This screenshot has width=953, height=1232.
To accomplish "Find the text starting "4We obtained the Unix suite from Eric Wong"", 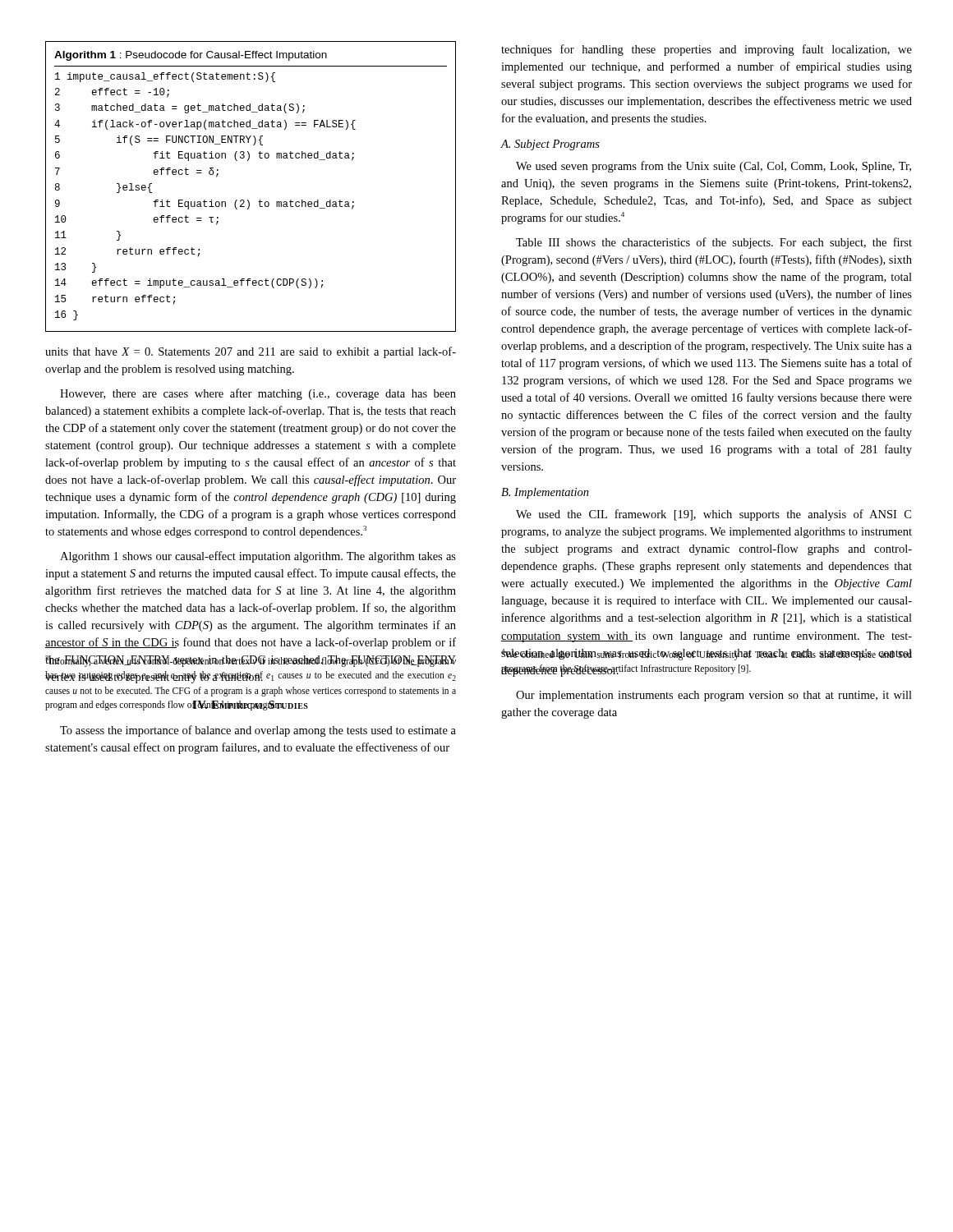I will (x=707, y=661).
